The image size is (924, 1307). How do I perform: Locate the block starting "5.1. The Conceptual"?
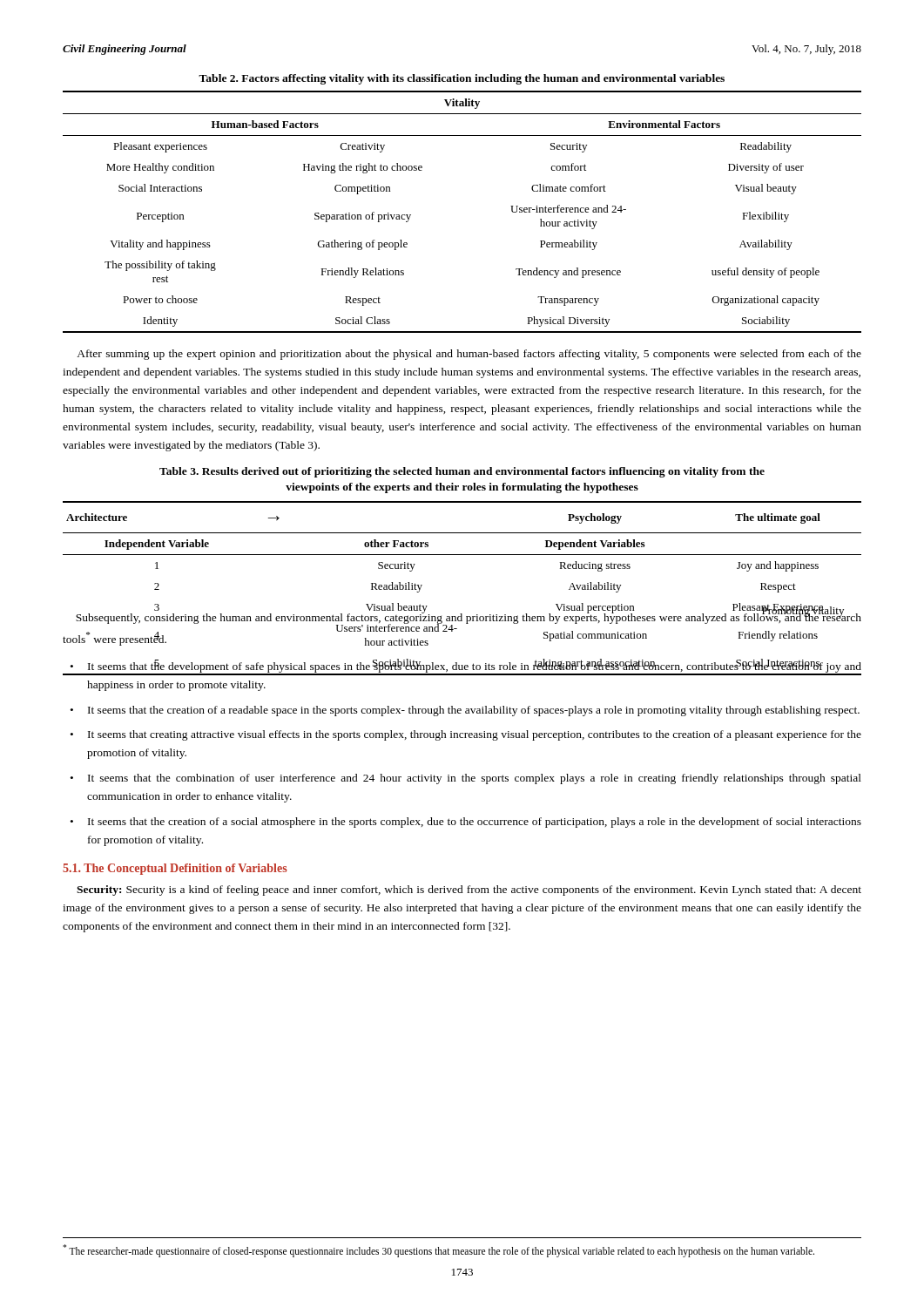click(x=175, y=868)
